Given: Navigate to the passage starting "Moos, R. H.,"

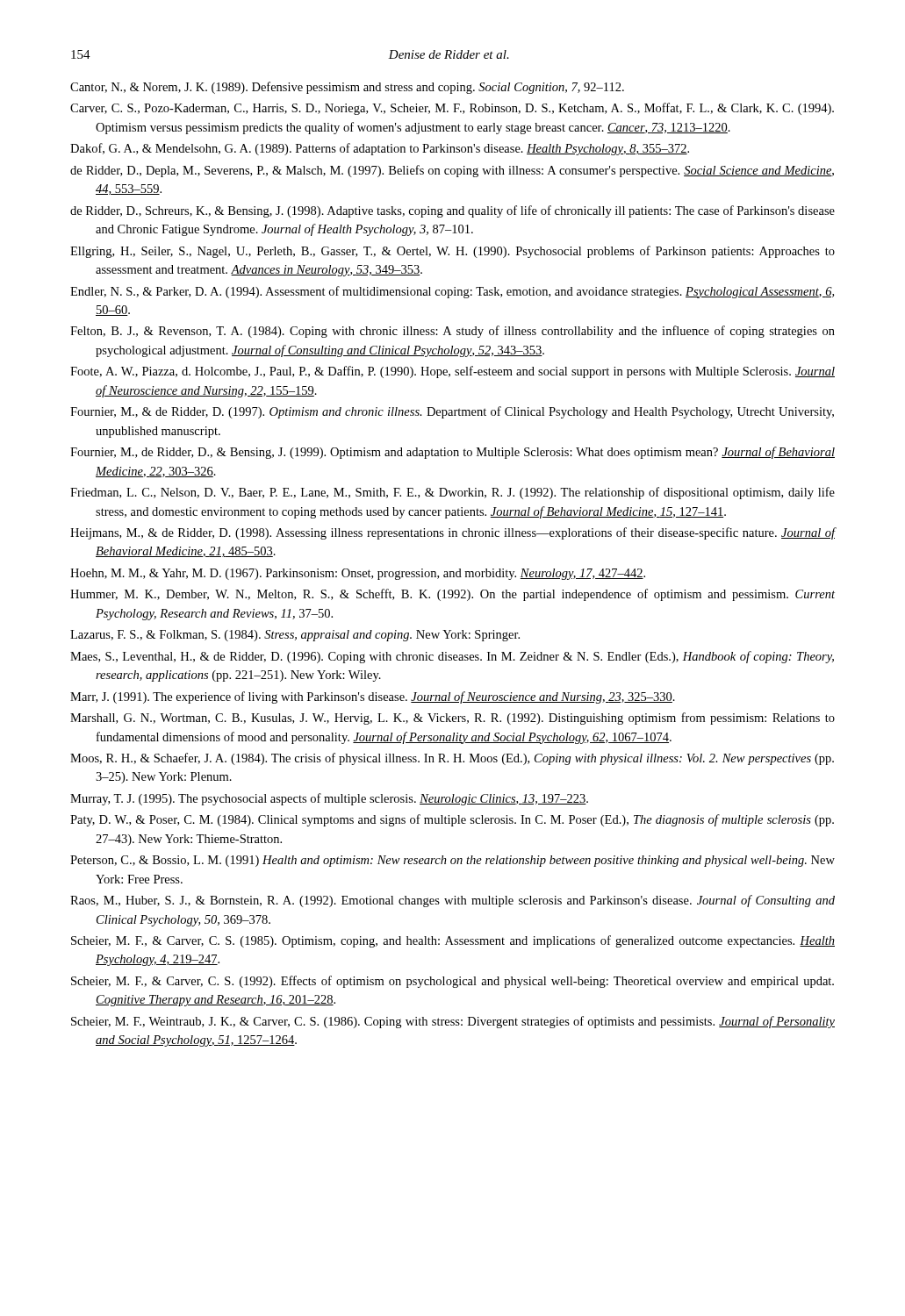Looking at the screenshot, I should [x=452, y=767].
